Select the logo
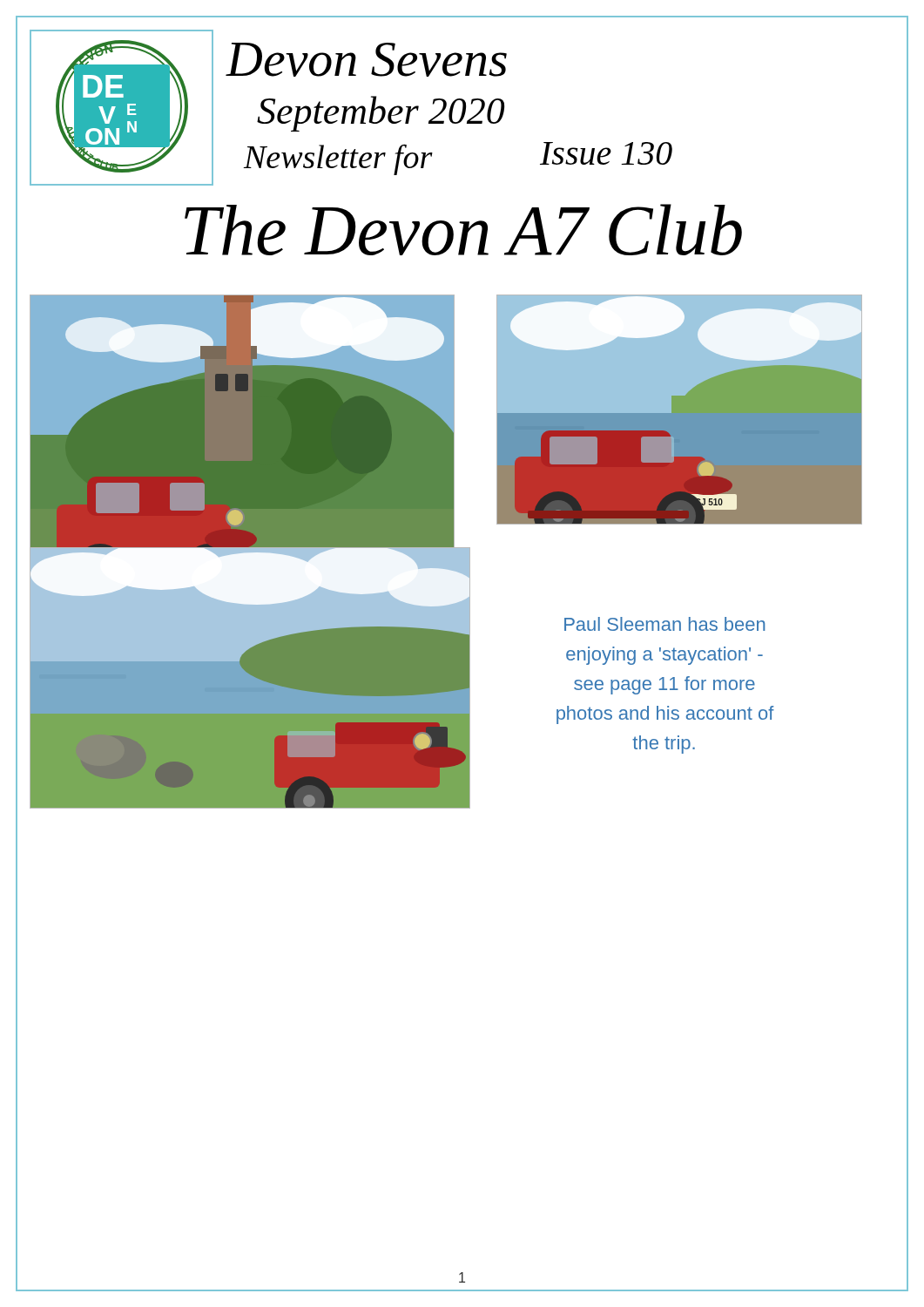The width and height of the screenshot is (924, 1307). click(122, 108)
